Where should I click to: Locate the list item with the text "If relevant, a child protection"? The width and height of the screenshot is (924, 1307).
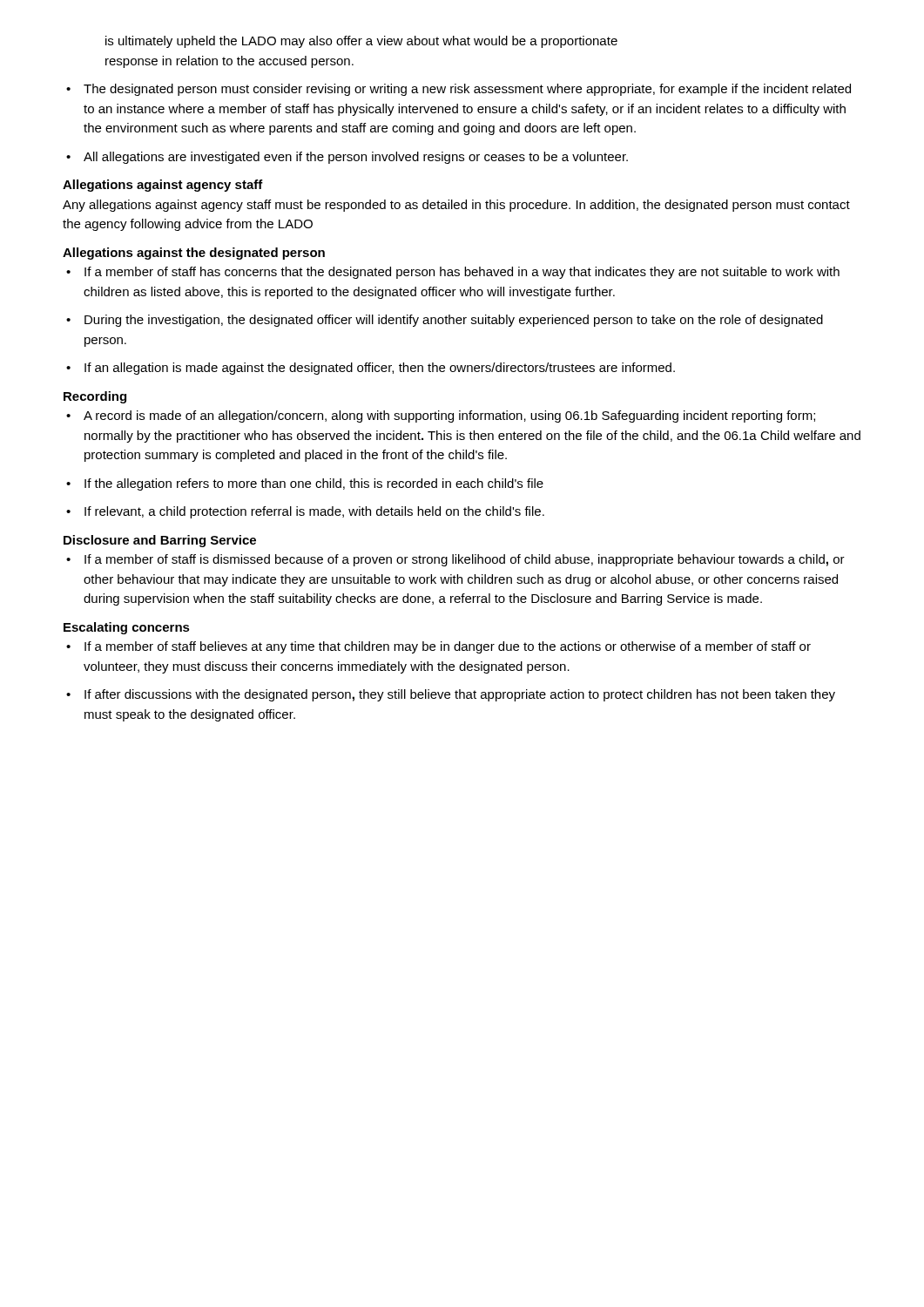coord(314,511)
